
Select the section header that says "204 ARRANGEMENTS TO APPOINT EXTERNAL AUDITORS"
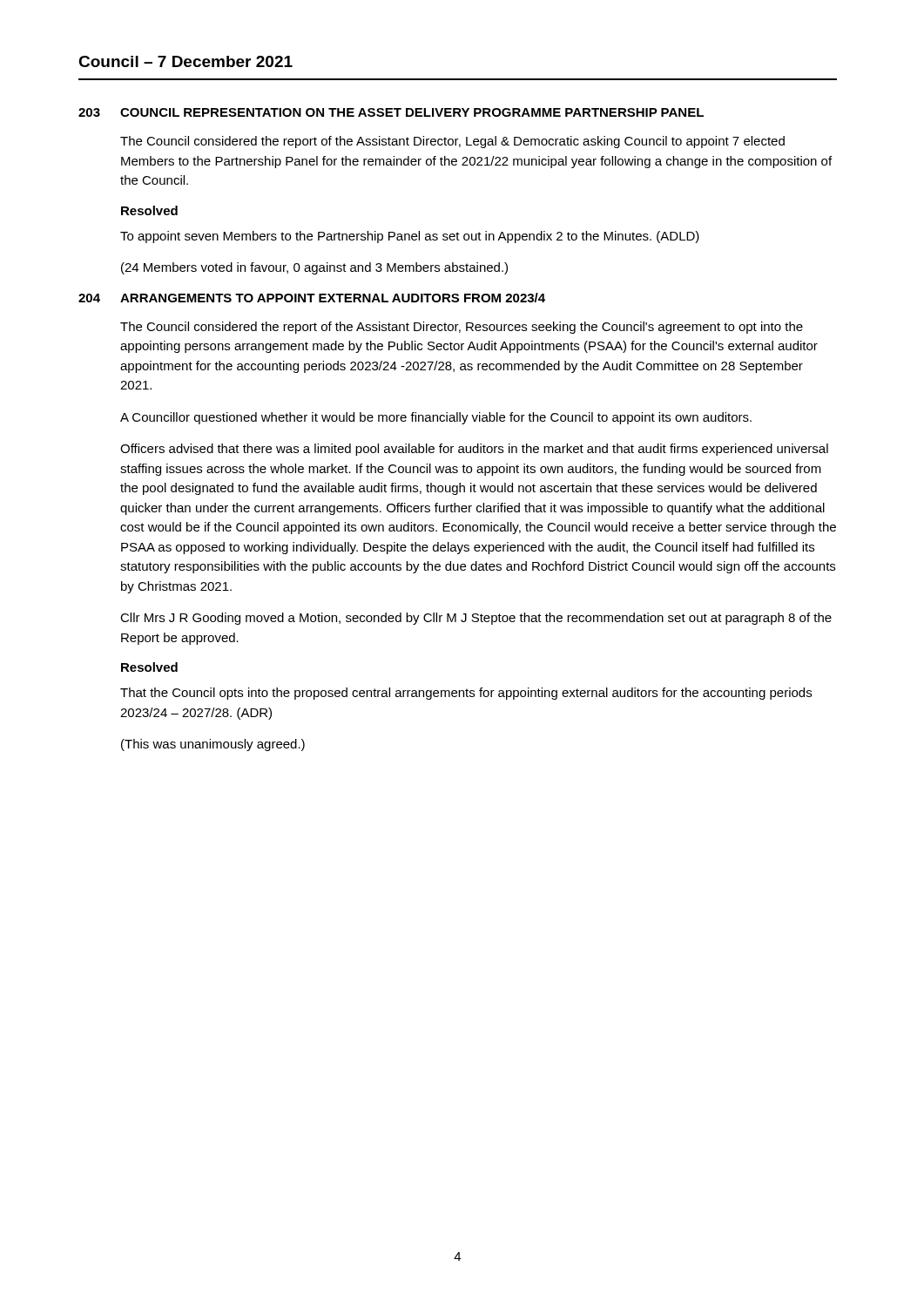pos(312,297)
